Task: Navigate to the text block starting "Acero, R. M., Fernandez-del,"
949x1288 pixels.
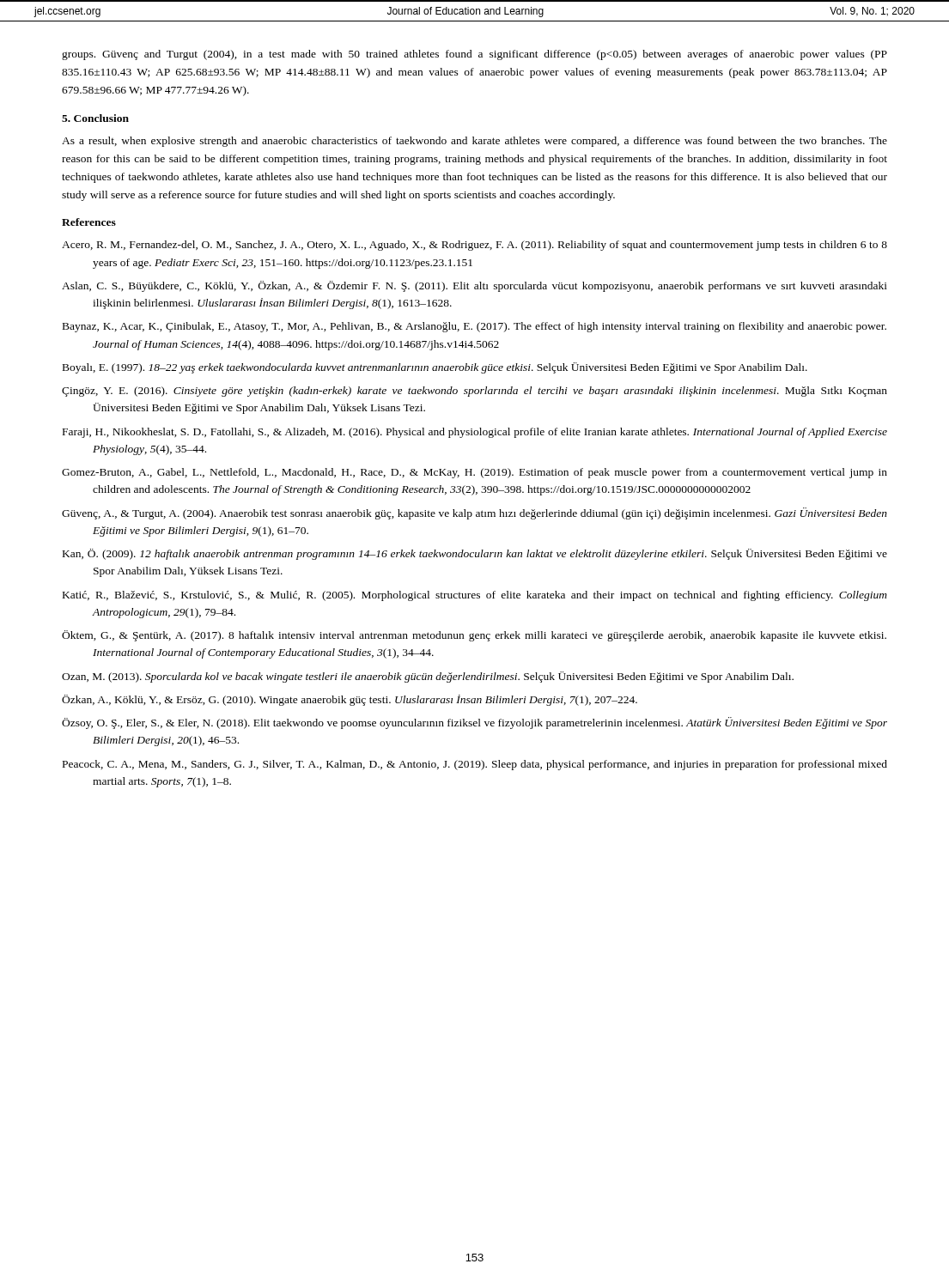Action: (474, 253)
